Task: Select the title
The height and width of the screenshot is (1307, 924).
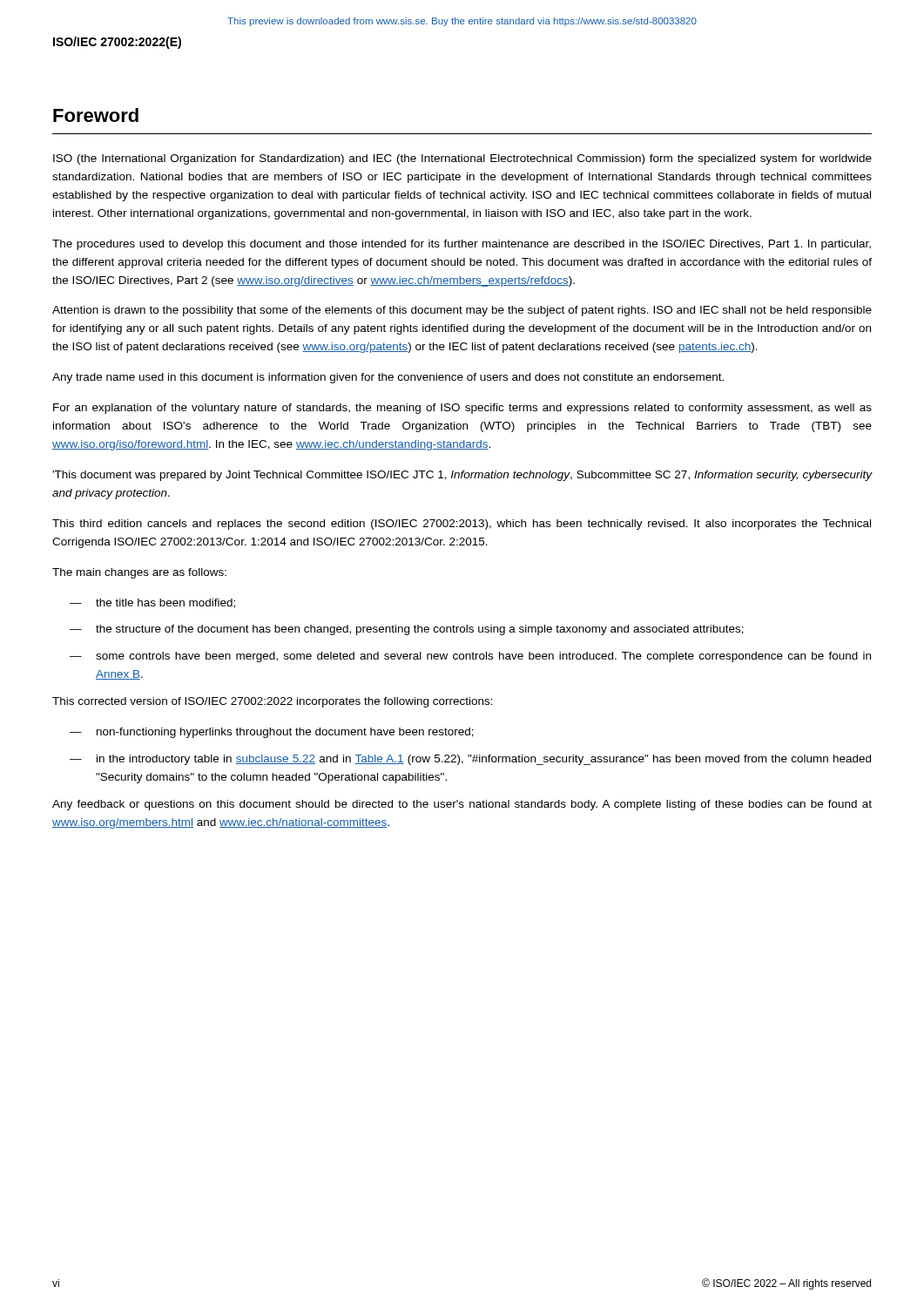Action: pyautogui.click(x=96, y=115)
